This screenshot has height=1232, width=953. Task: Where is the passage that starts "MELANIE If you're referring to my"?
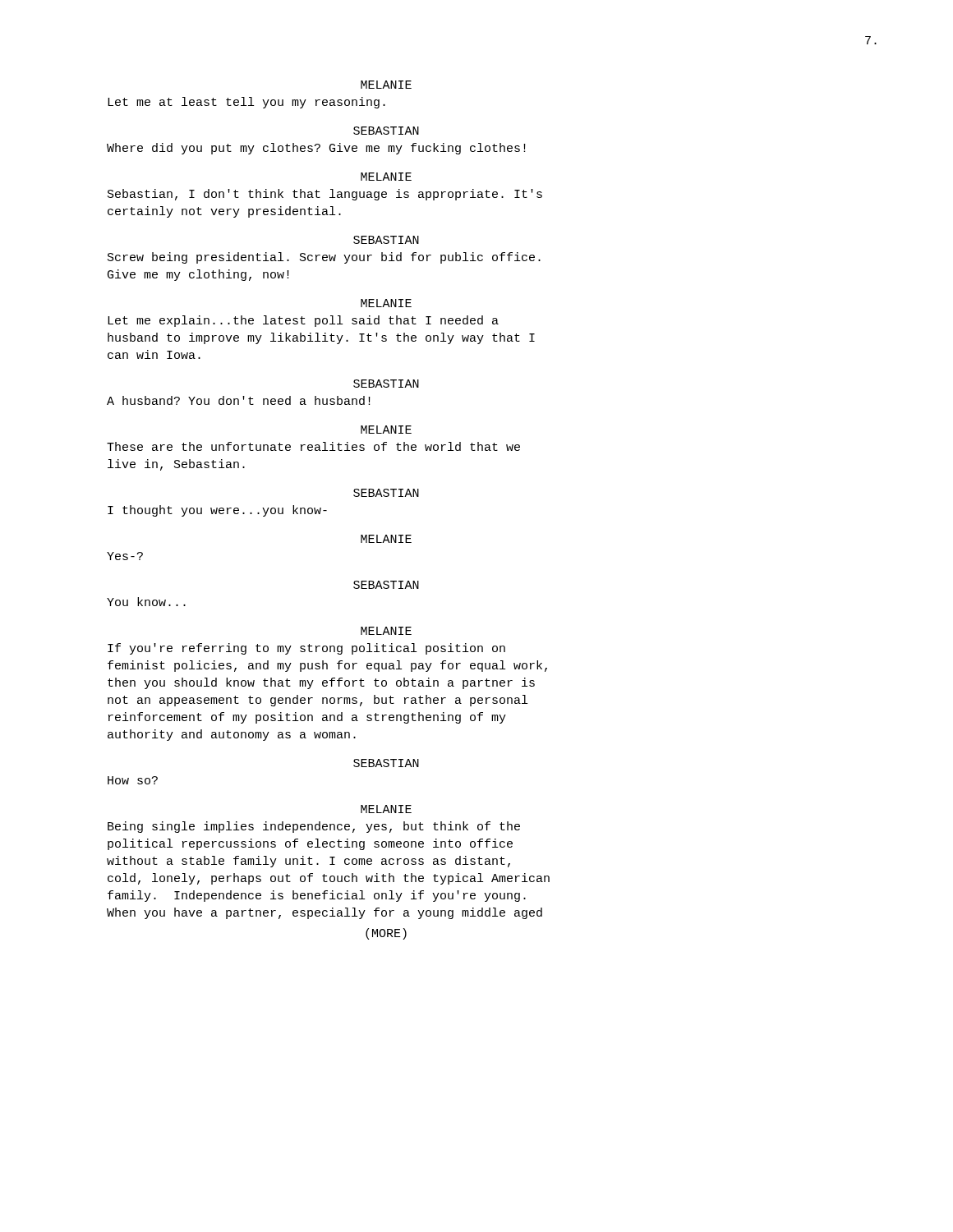386,684
